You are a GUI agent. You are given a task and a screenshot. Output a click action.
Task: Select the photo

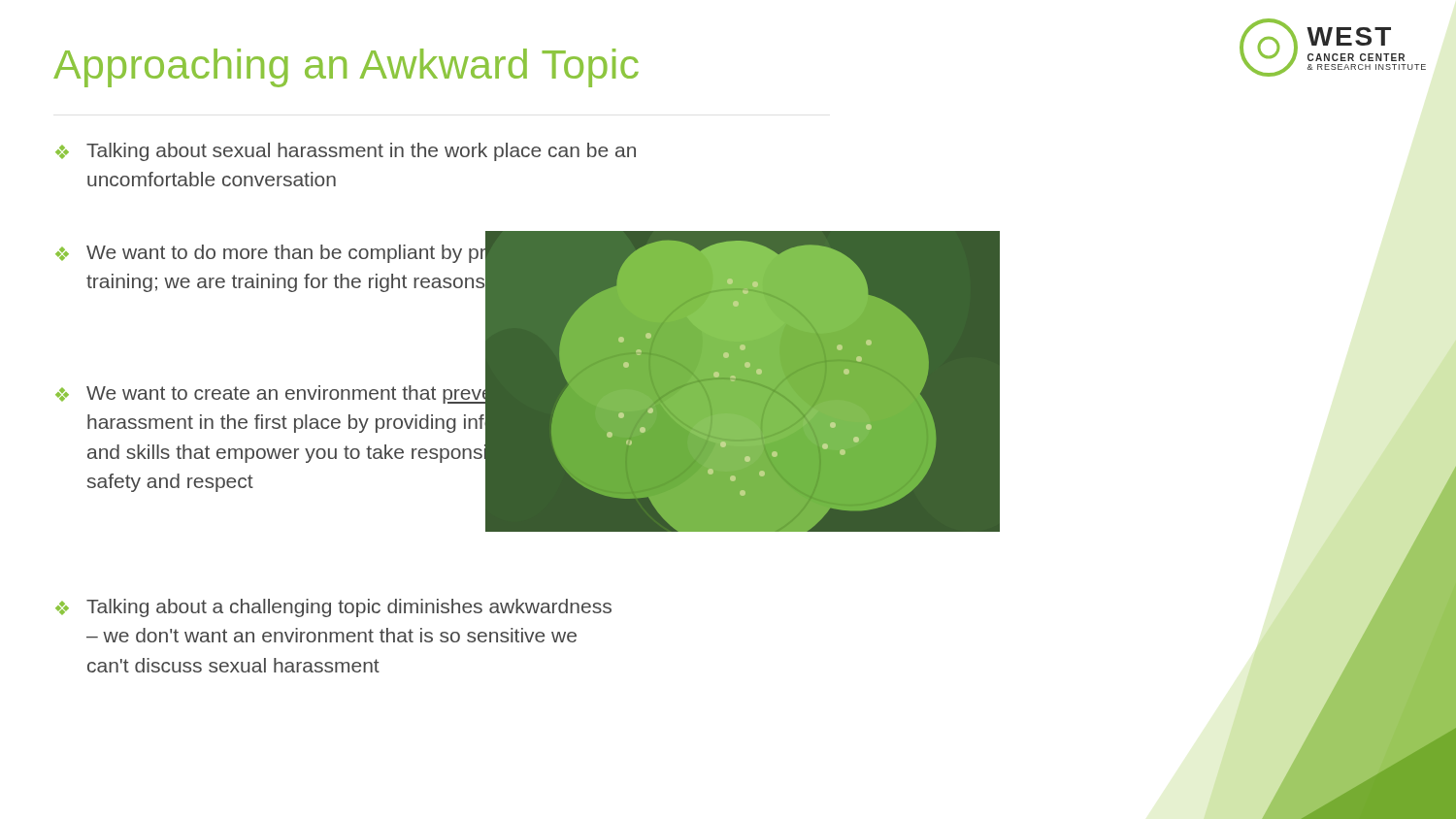[743, 381]
